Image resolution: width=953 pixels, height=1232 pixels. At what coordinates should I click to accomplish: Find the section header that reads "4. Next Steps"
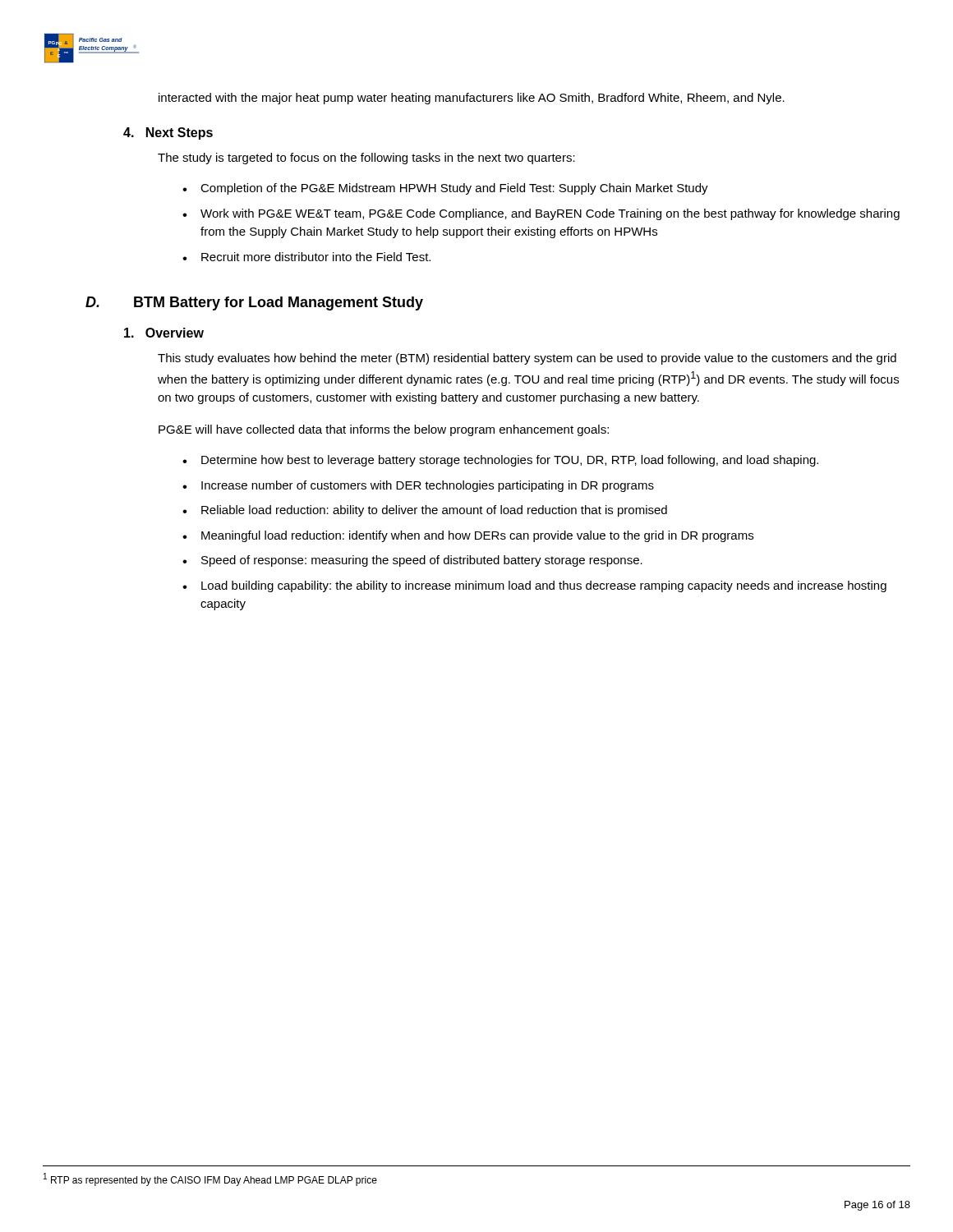pos(168,132)
